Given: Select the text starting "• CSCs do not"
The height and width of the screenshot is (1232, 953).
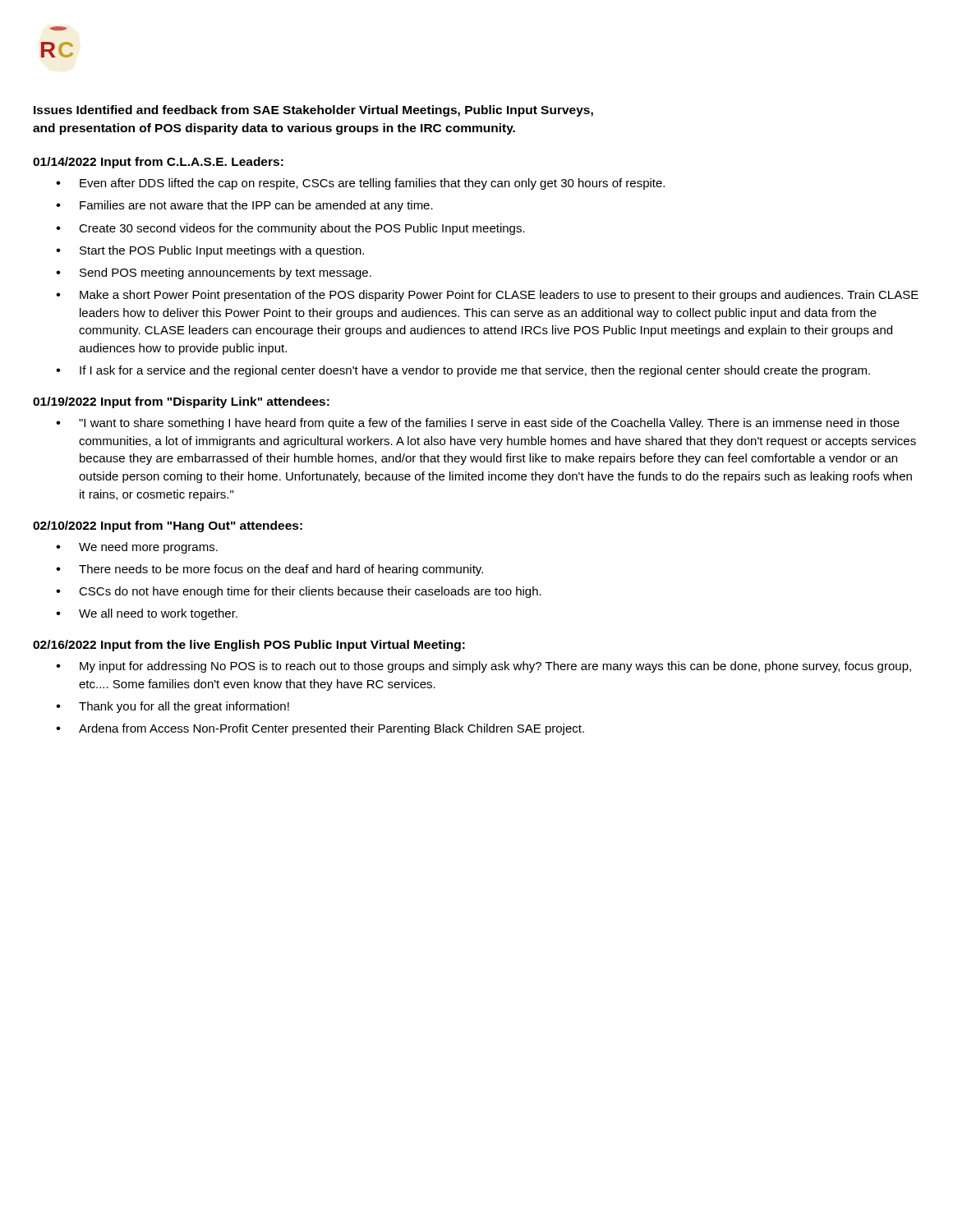Looking at the screenshot, I should coord(488,591).
